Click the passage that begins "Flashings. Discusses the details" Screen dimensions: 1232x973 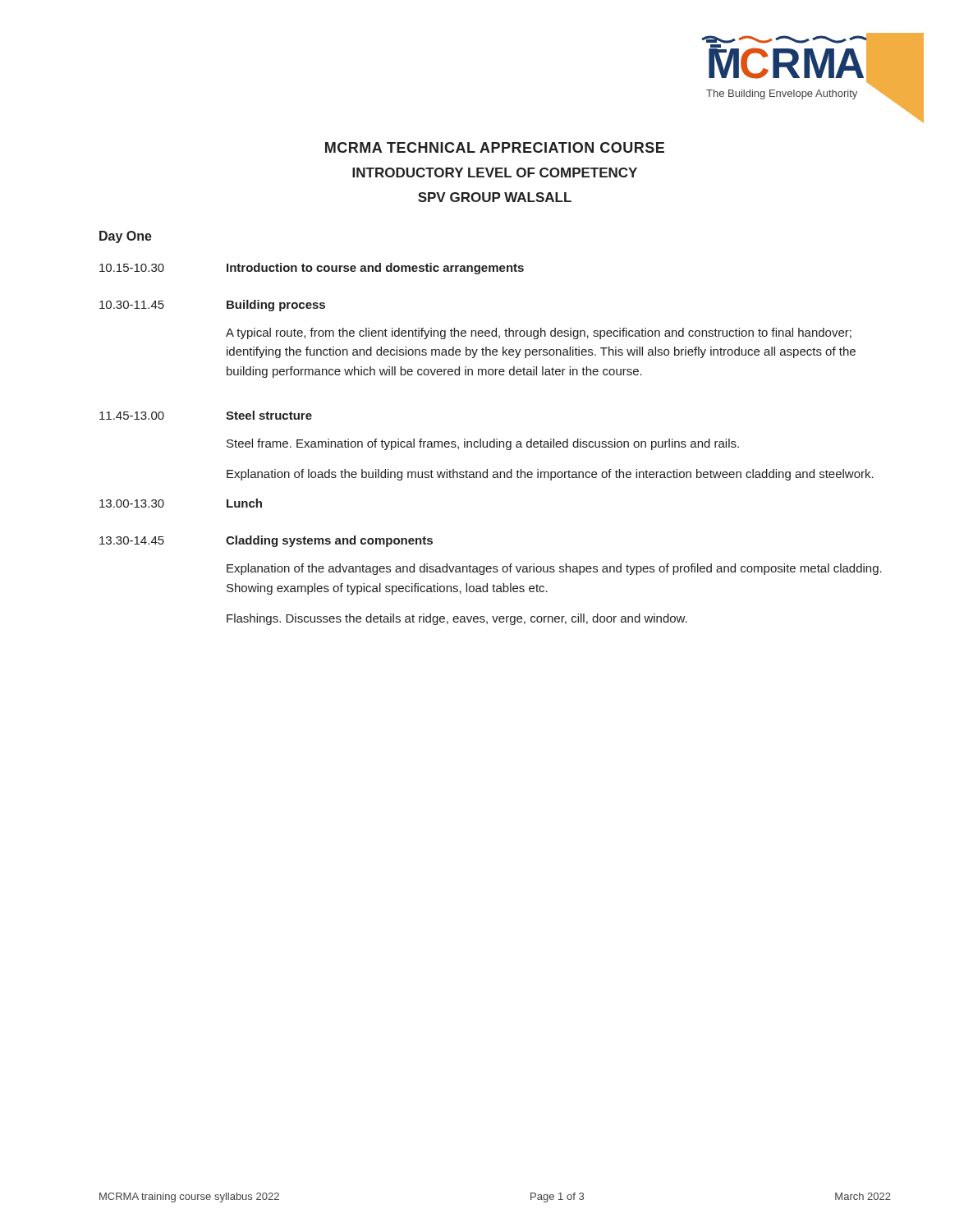click(457, 618)
